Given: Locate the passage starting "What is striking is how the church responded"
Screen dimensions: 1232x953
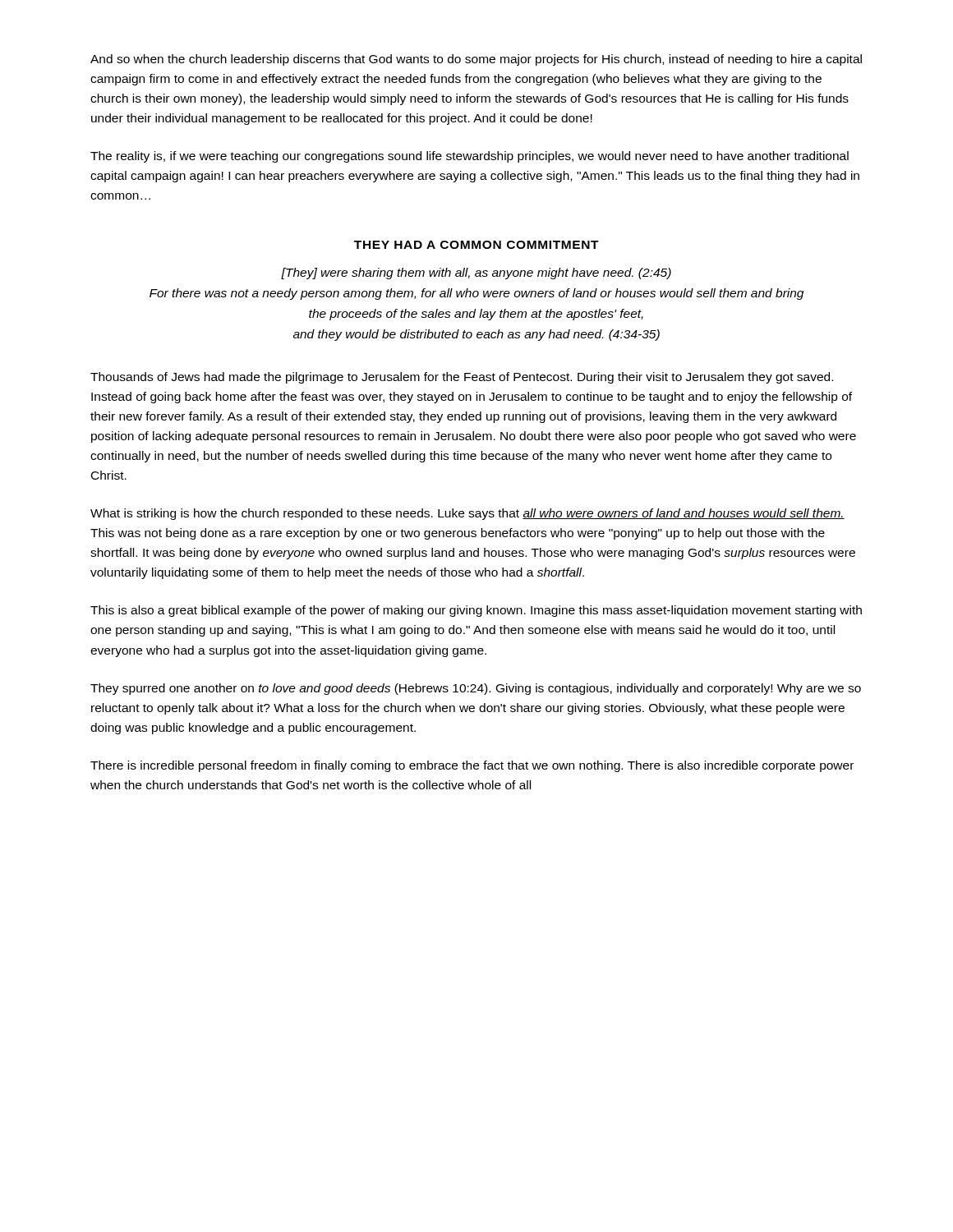Looking at the screenshot, I should coord(473,543).
